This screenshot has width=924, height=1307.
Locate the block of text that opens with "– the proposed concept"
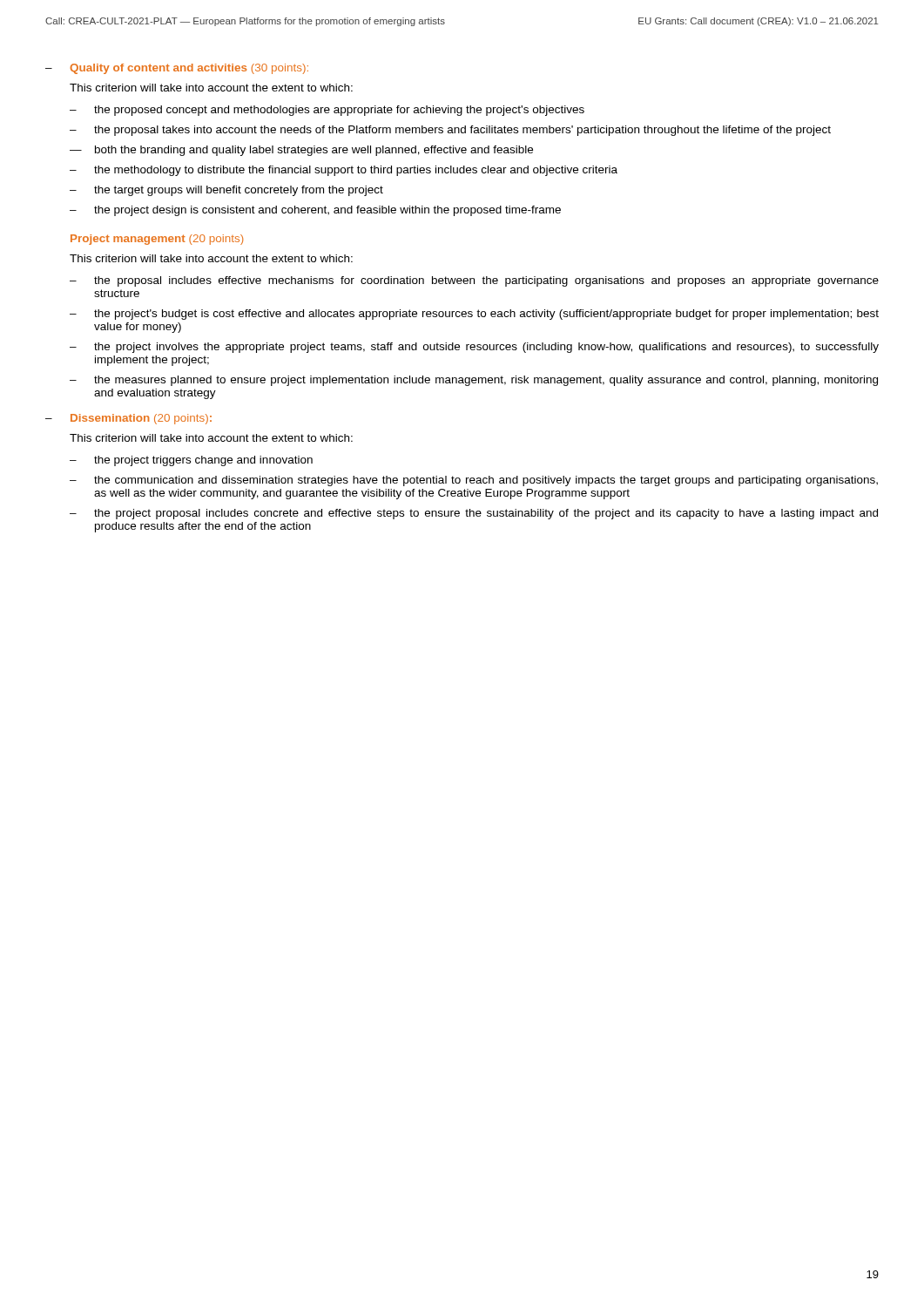point(474,109)
